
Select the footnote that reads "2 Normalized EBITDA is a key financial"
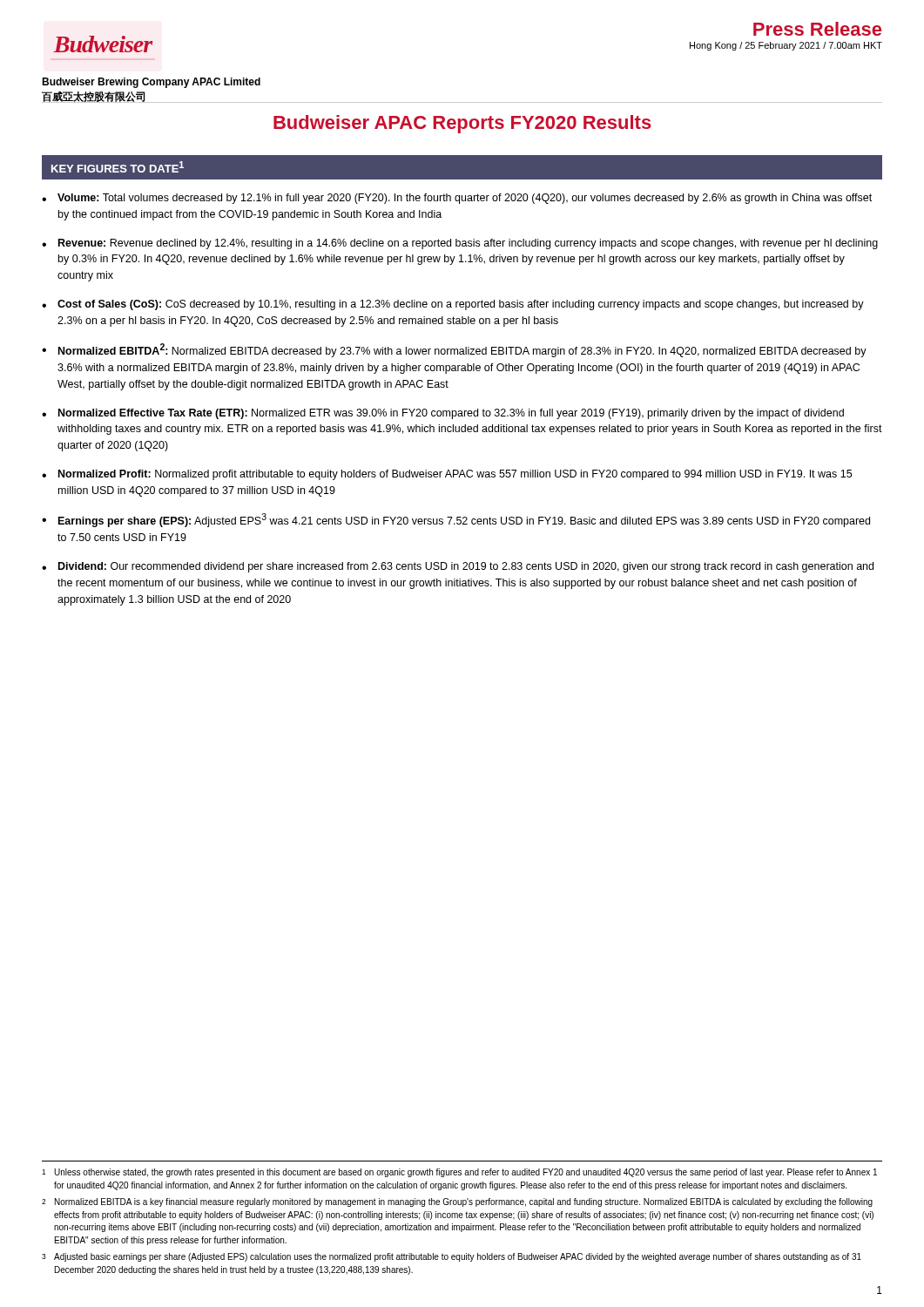(x=462, y=1222)
